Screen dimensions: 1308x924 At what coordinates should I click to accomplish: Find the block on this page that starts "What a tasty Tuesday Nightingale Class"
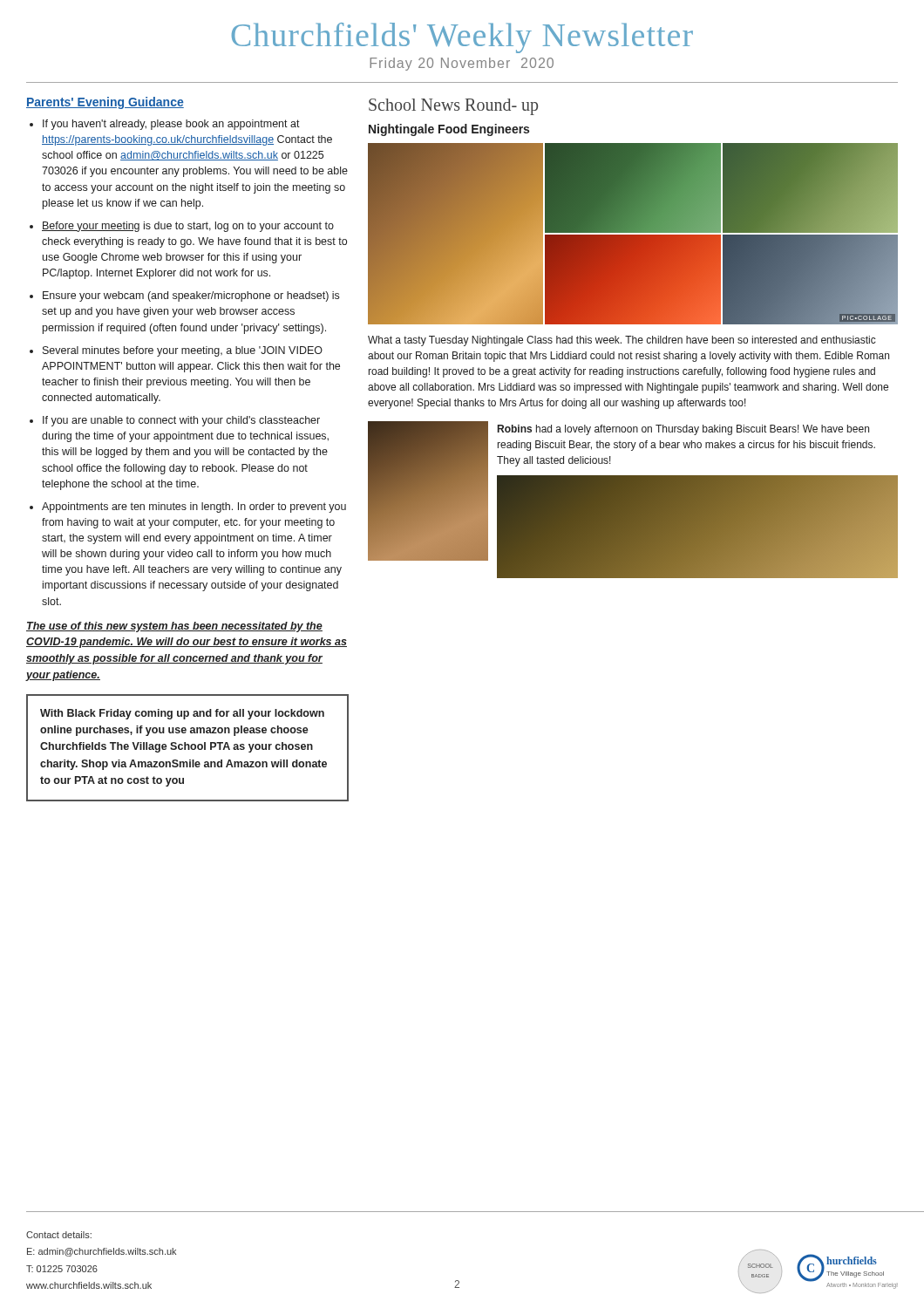(629, 371)
